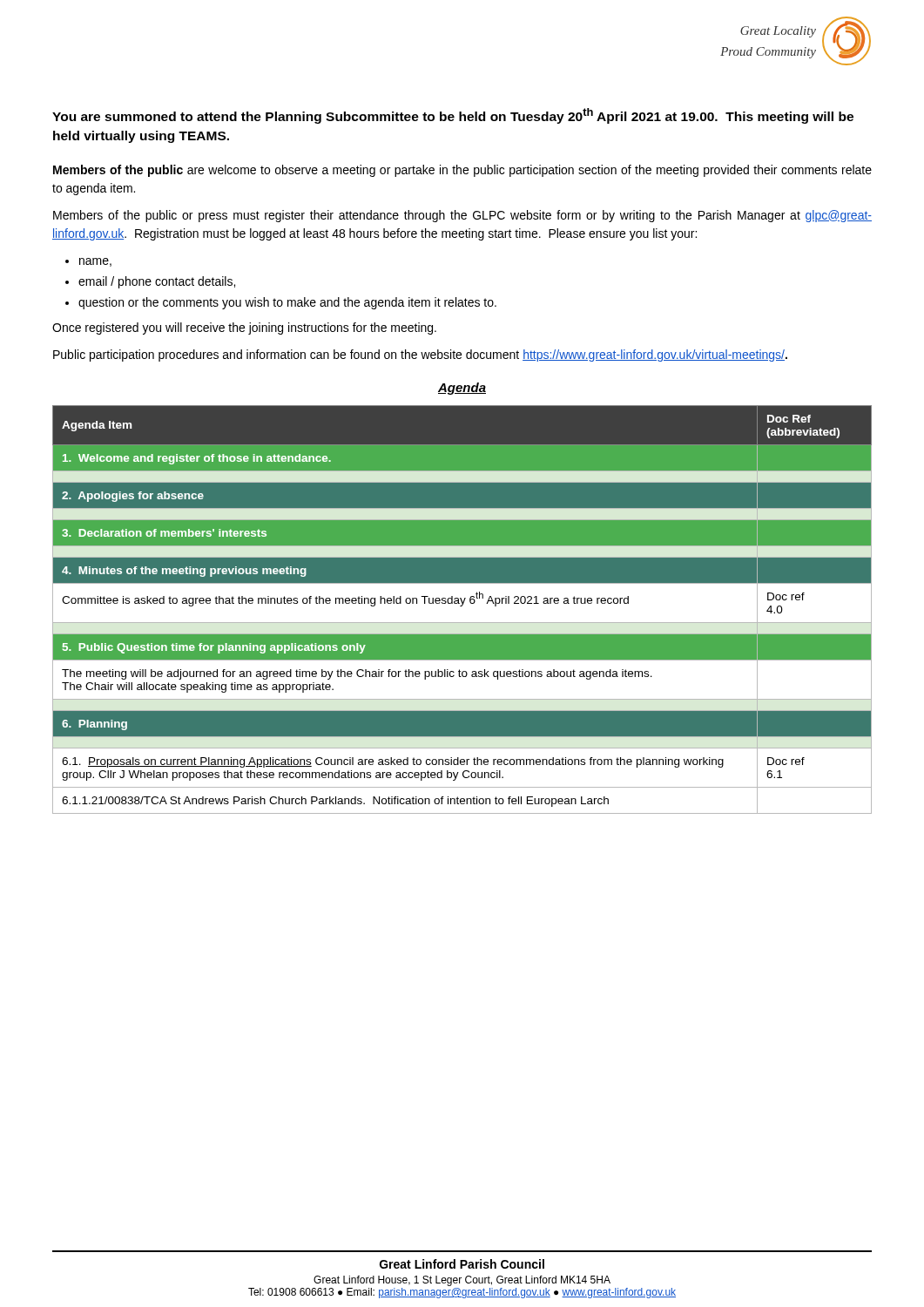The image size is (924, 1307).
Task: Click on the text block that reads "Public participation procedures and information can be"
Action: [420, 354]
